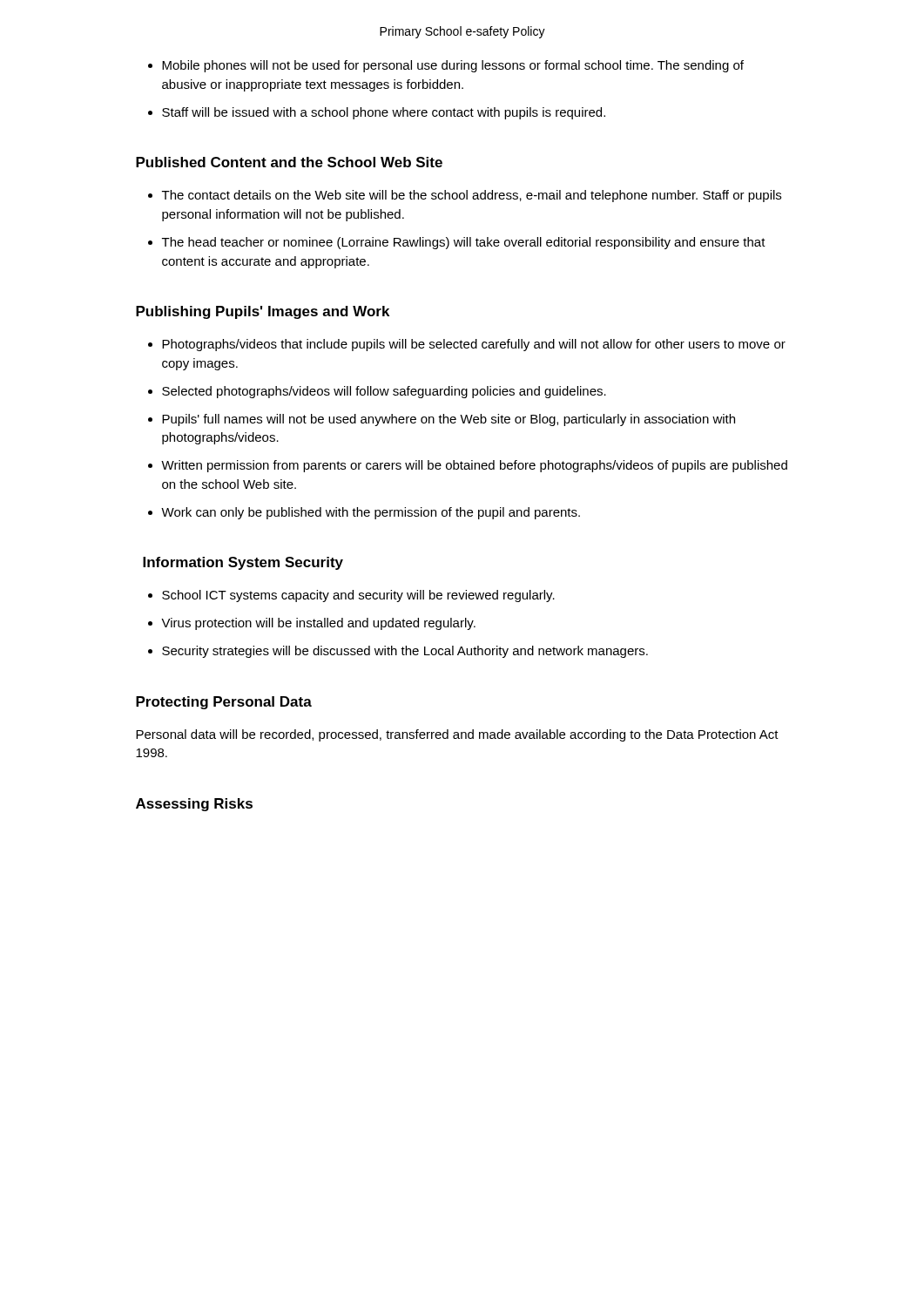924x1307 pixels.
Task: Click on the list item that reads "The contact details on the"
Action: click(x=475, y=205)
